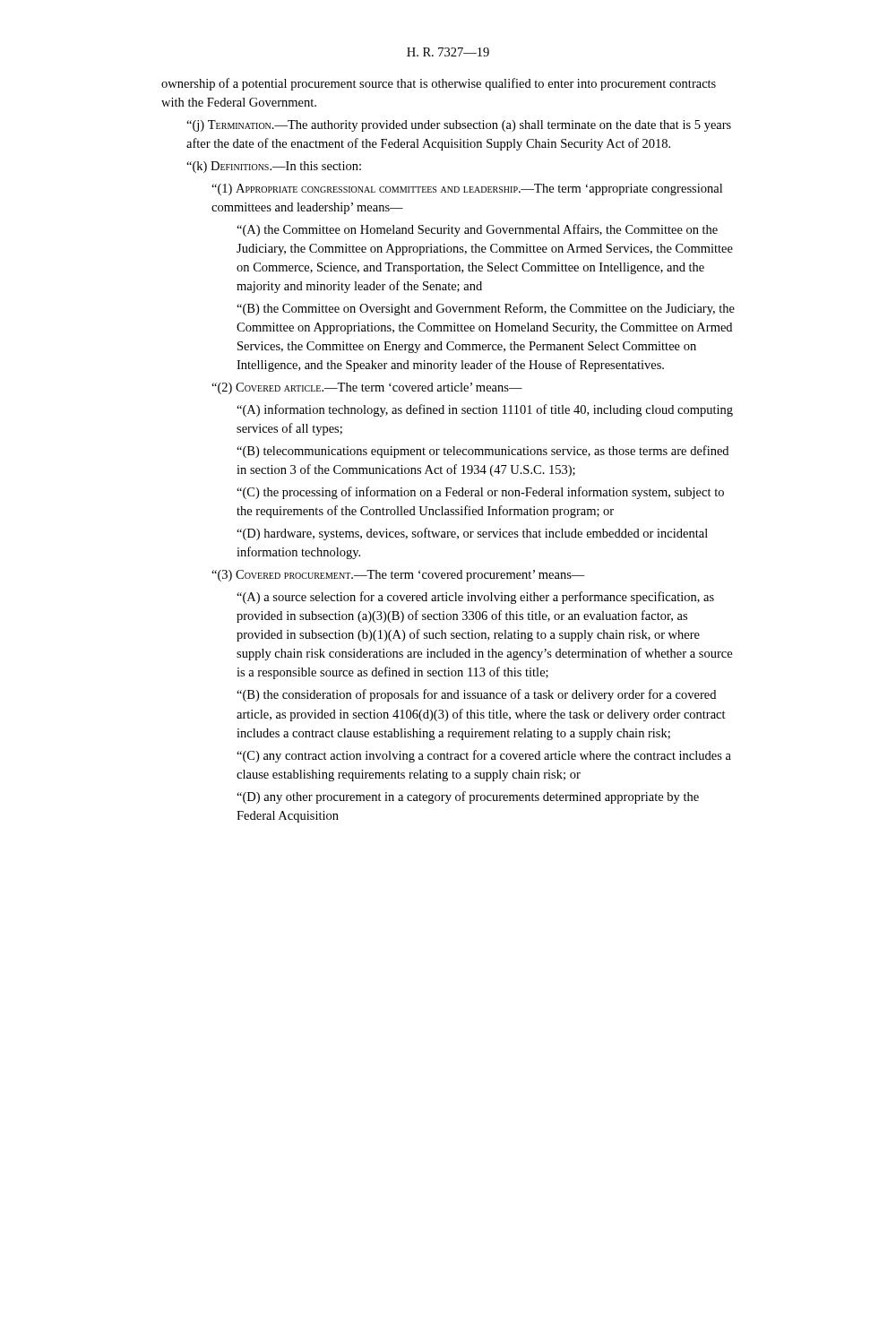Screen dimensions: 1344x896
Task: Navigate to the passage starting "“(B) the consideration of"
Action: (x=481, y=714)
